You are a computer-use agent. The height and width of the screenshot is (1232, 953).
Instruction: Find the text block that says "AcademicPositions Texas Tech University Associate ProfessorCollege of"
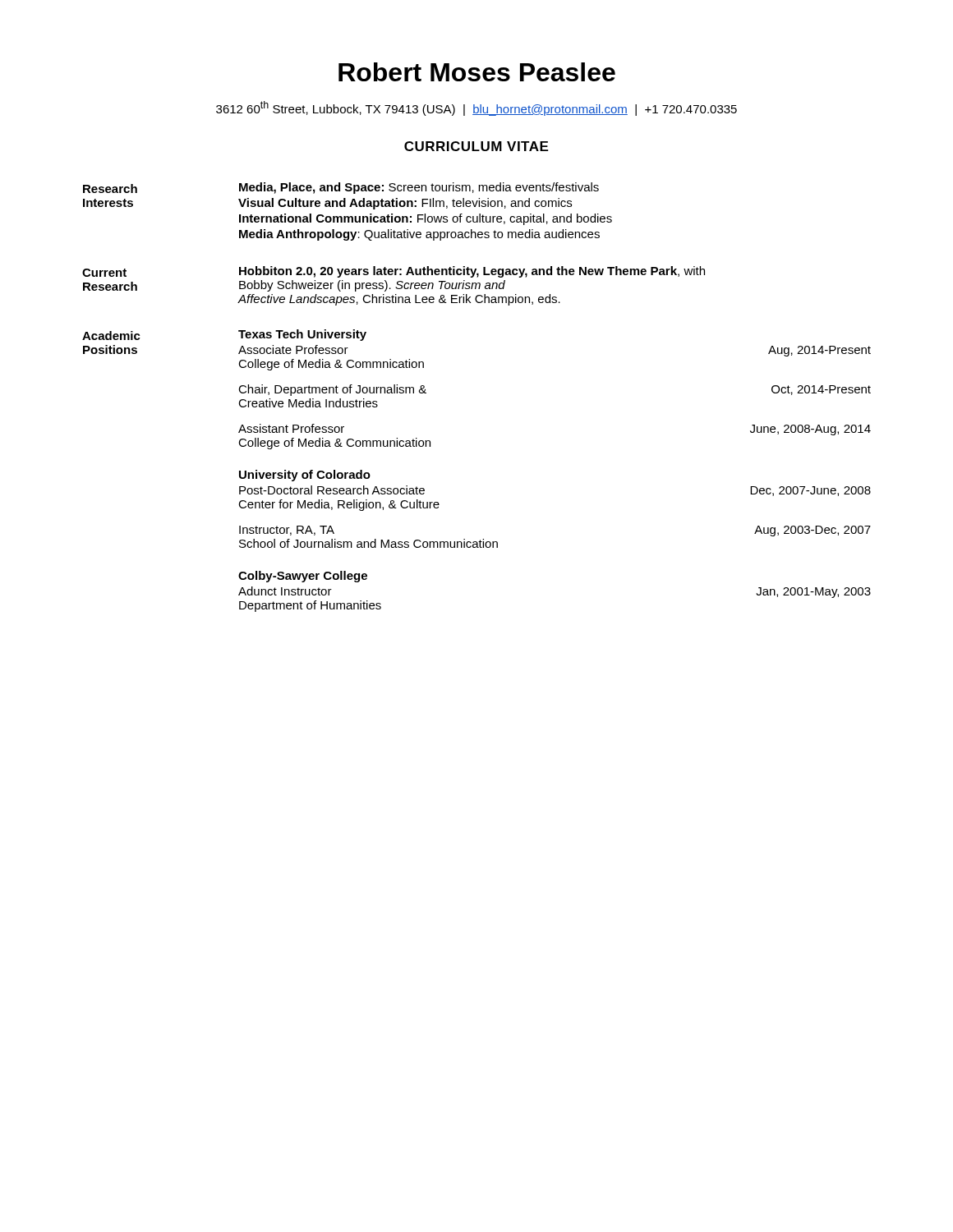coord(115,335)
